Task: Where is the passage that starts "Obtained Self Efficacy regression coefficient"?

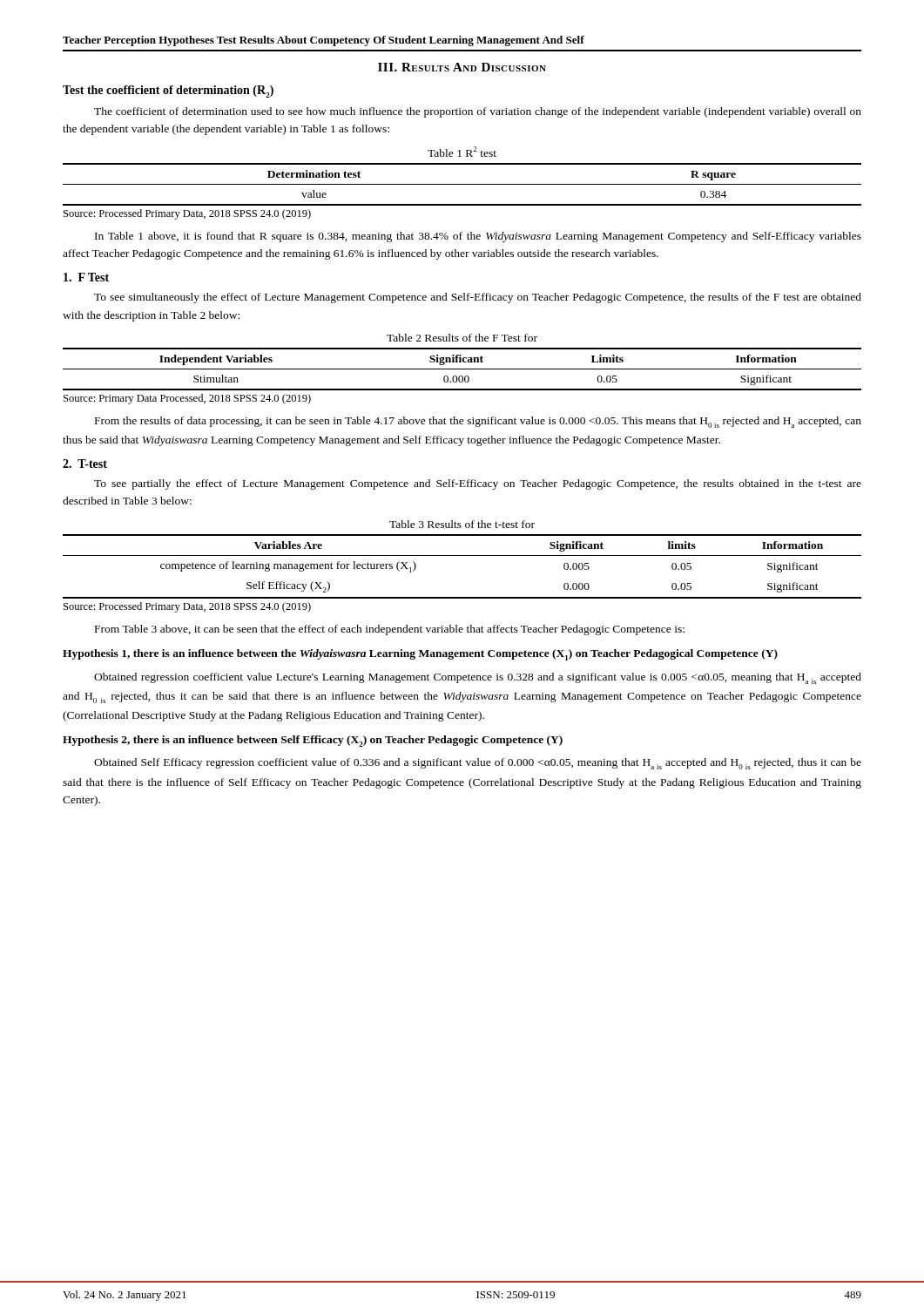Action: click(462, 781)
